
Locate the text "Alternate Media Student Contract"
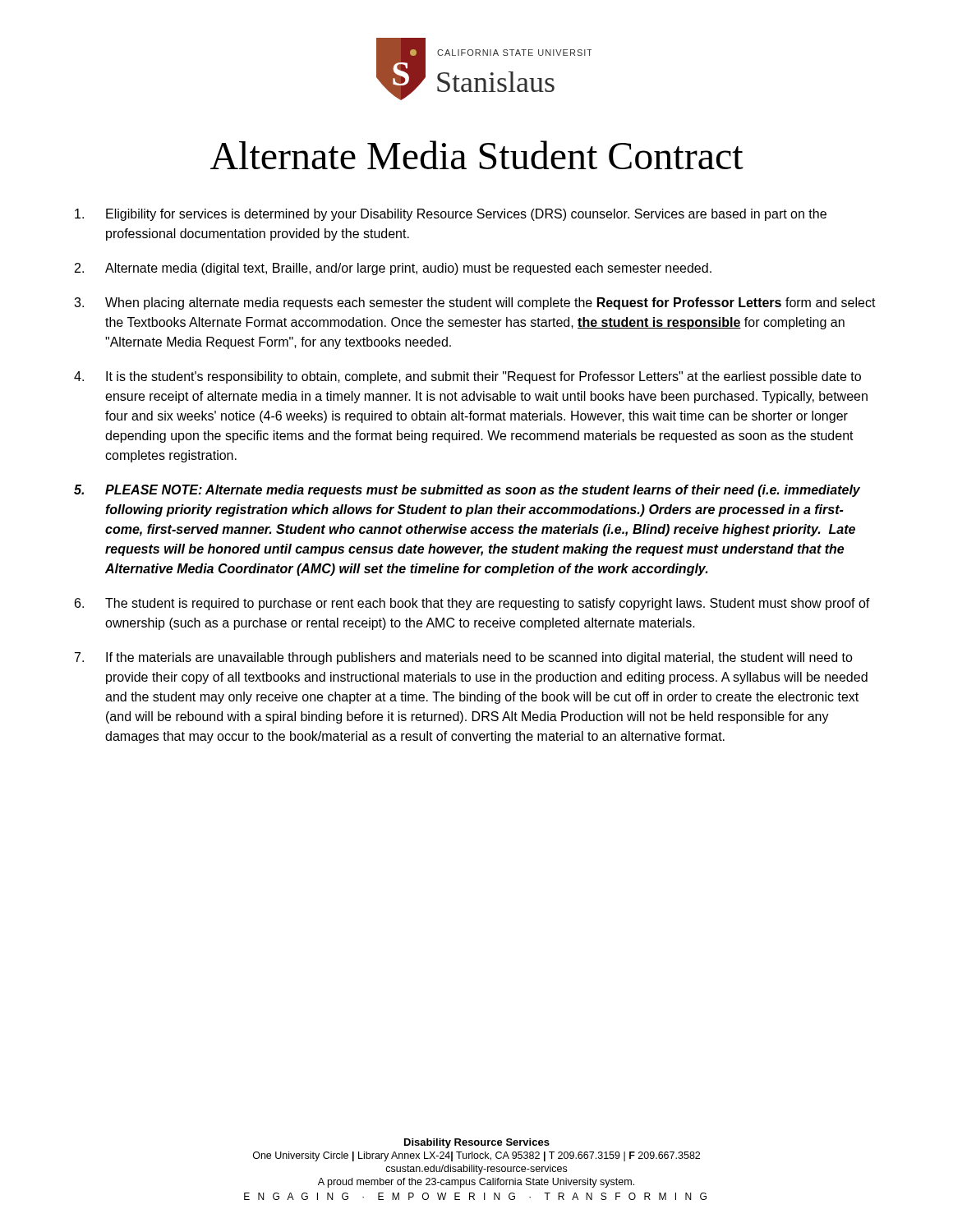476,156
